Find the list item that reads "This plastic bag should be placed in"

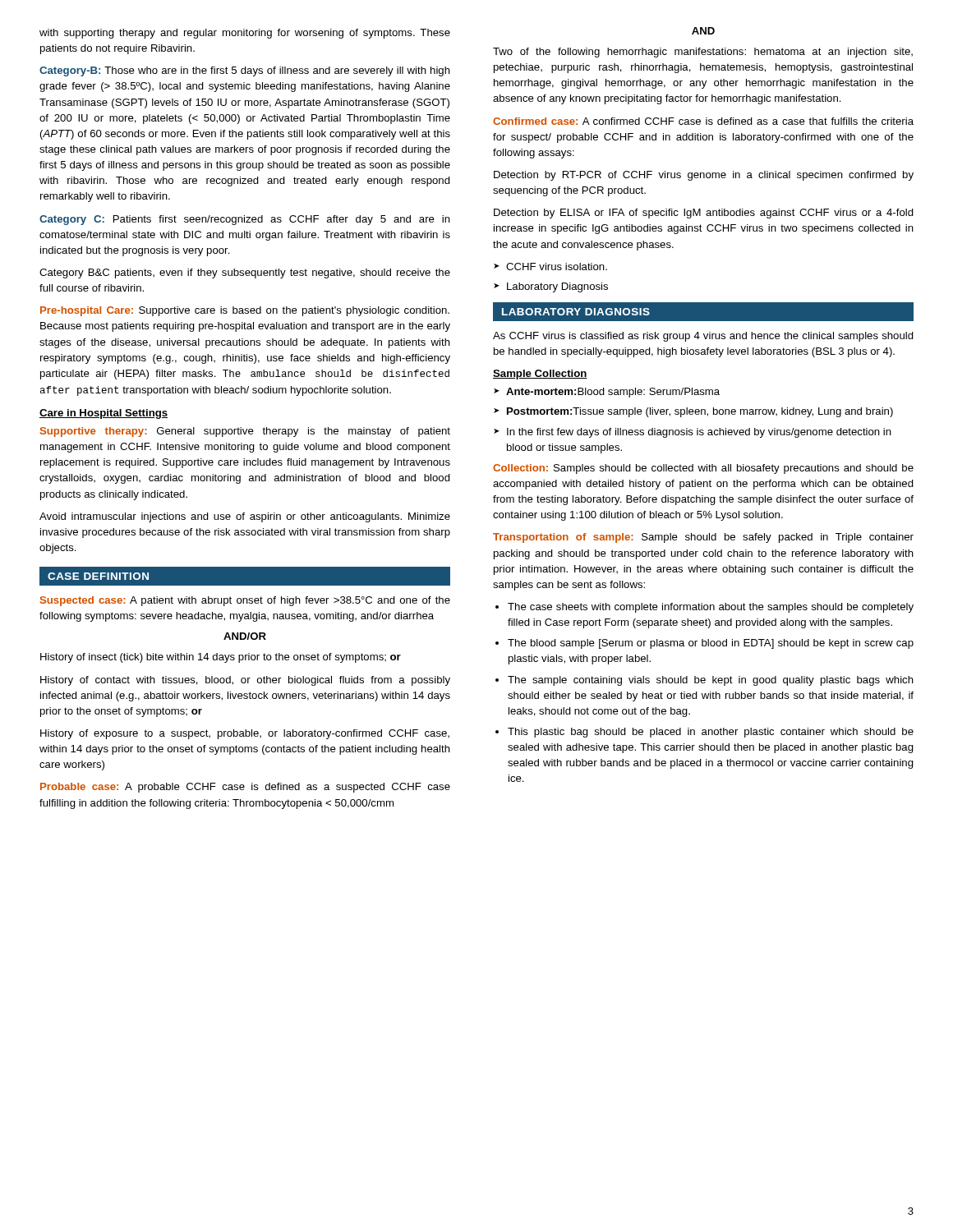(711, 755)
